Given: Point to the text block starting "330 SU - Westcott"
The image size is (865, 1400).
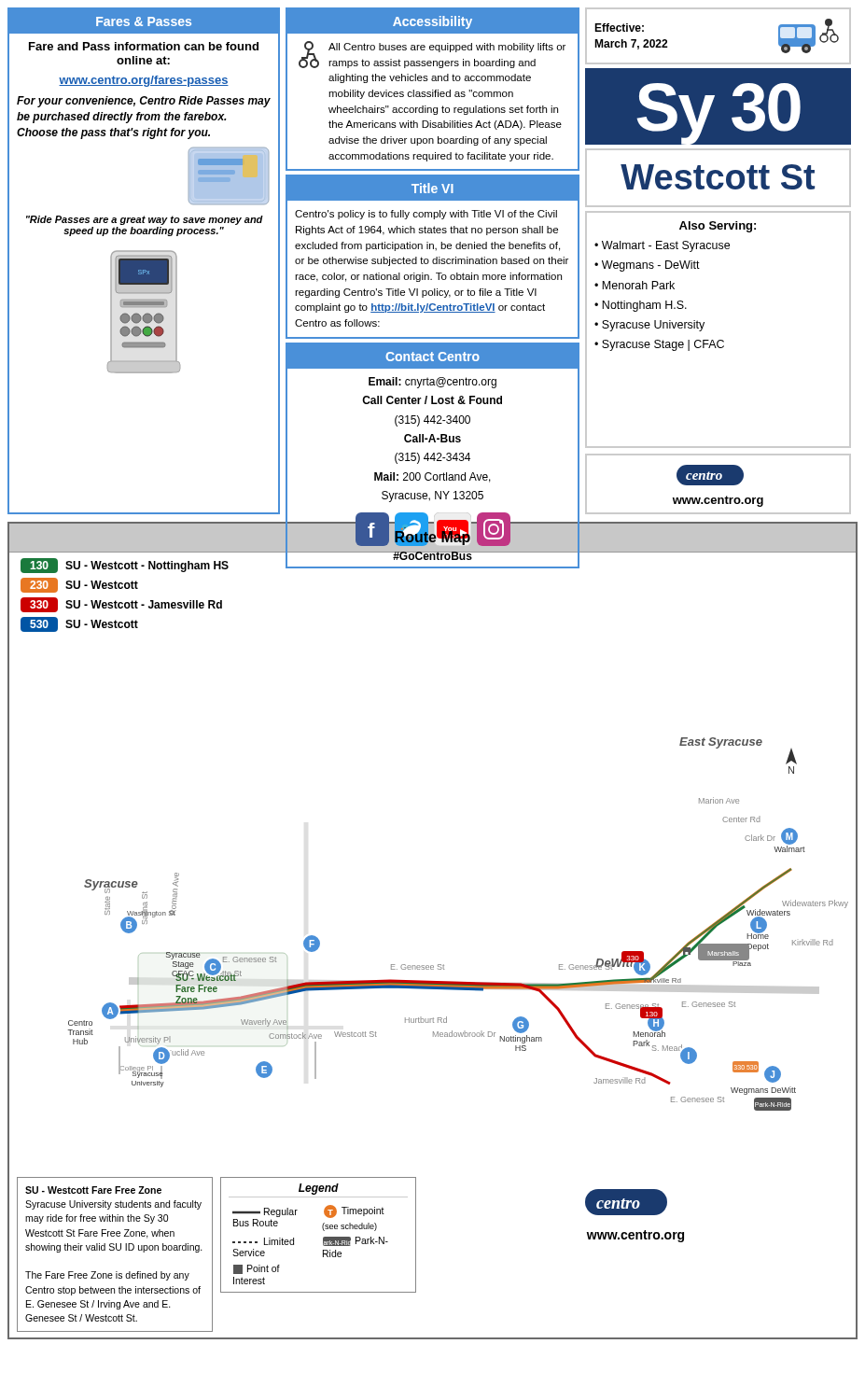Looking at the screenshot, I should coord(122,605).
